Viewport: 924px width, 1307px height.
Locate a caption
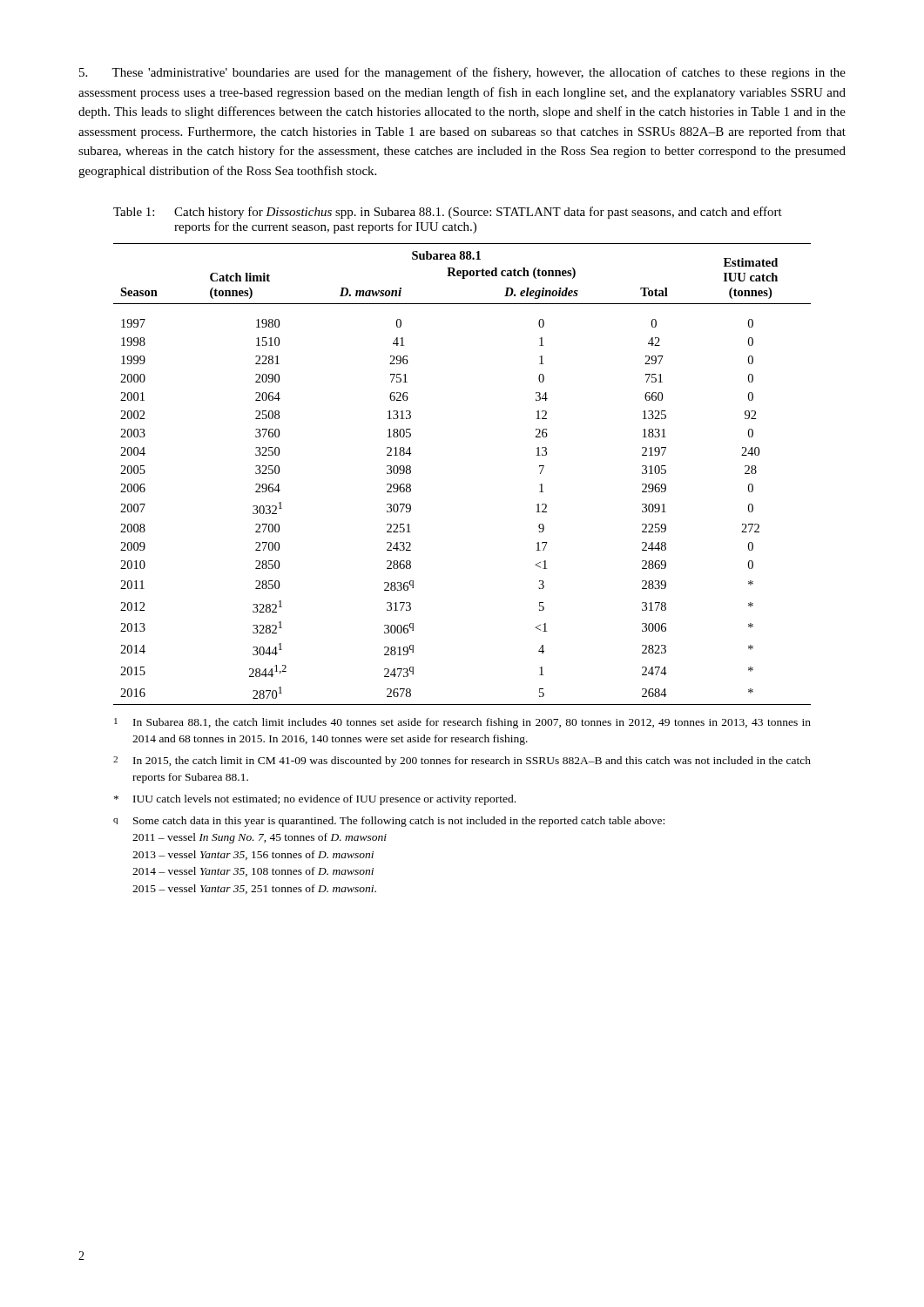[x=462, y=220]
